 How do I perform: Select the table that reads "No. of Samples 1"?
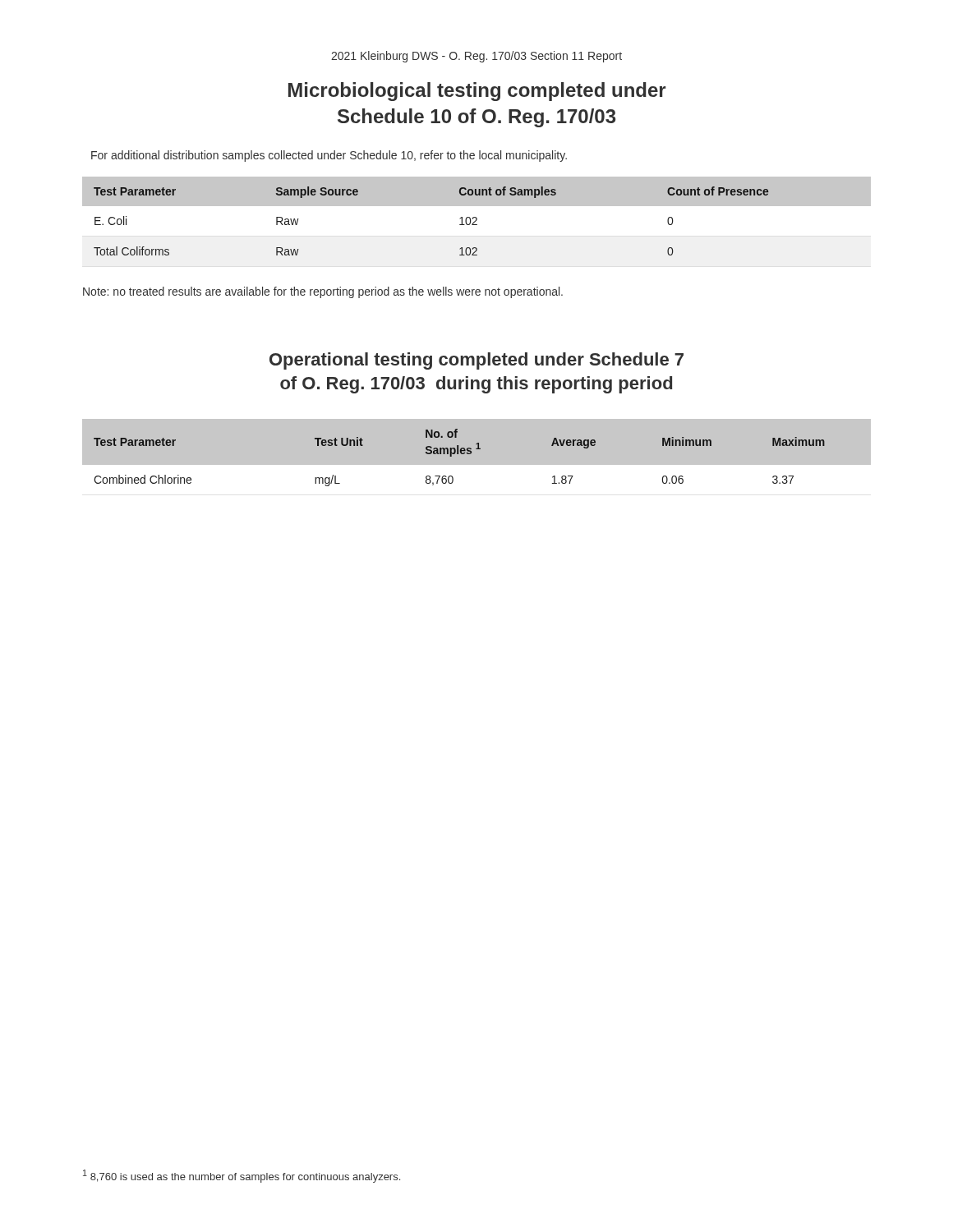pos(476,457)
